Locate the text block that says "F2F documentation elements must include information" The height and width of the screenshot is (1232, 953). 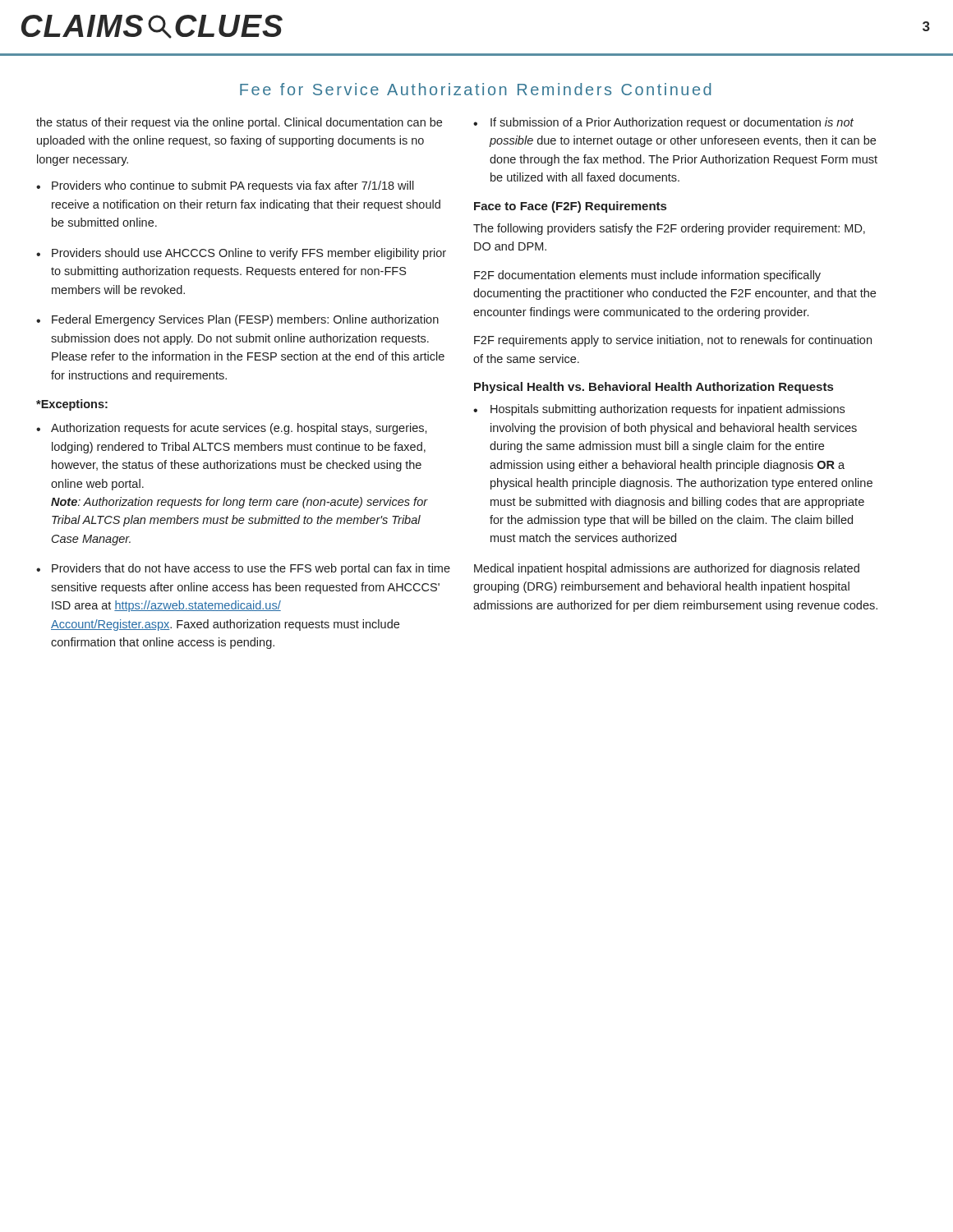click(x=677, y=294)
